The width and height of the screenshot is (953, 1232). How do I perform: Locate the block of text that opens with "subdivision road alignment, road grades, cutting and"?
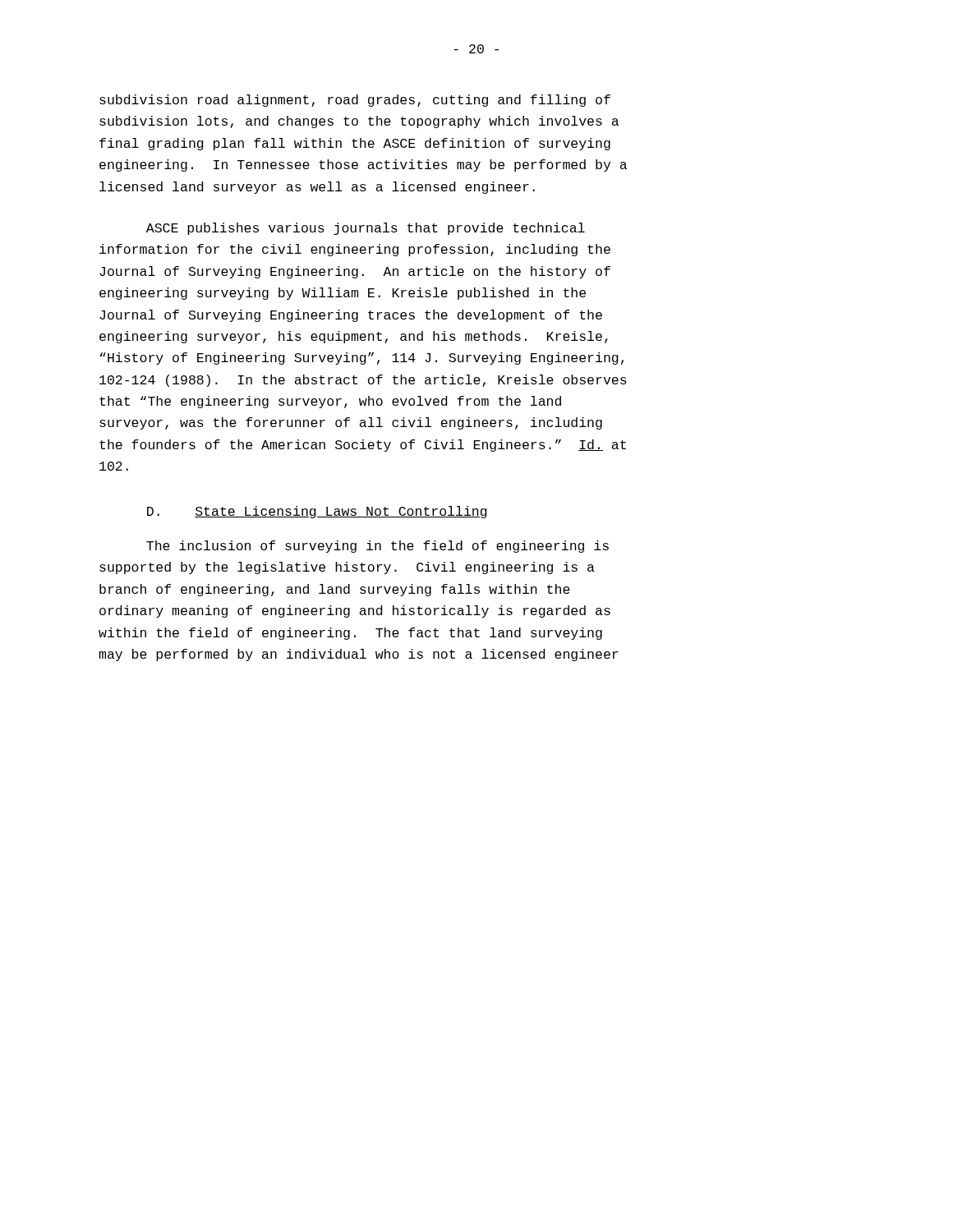pos(363,144)
